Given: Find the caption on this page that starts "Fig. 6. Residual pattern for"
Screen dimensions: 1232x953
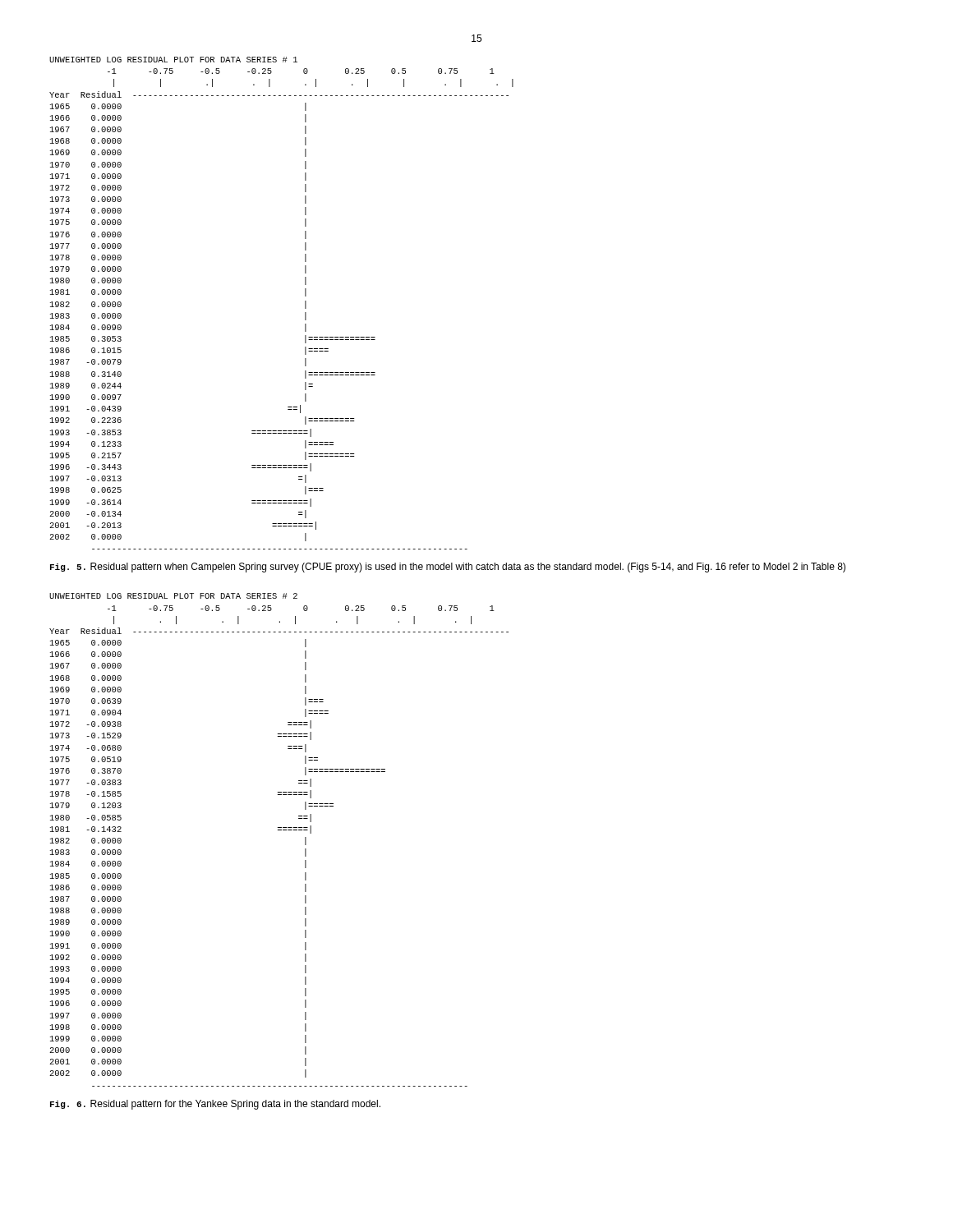Looking at the screenshot, I should coord(215,1104).
